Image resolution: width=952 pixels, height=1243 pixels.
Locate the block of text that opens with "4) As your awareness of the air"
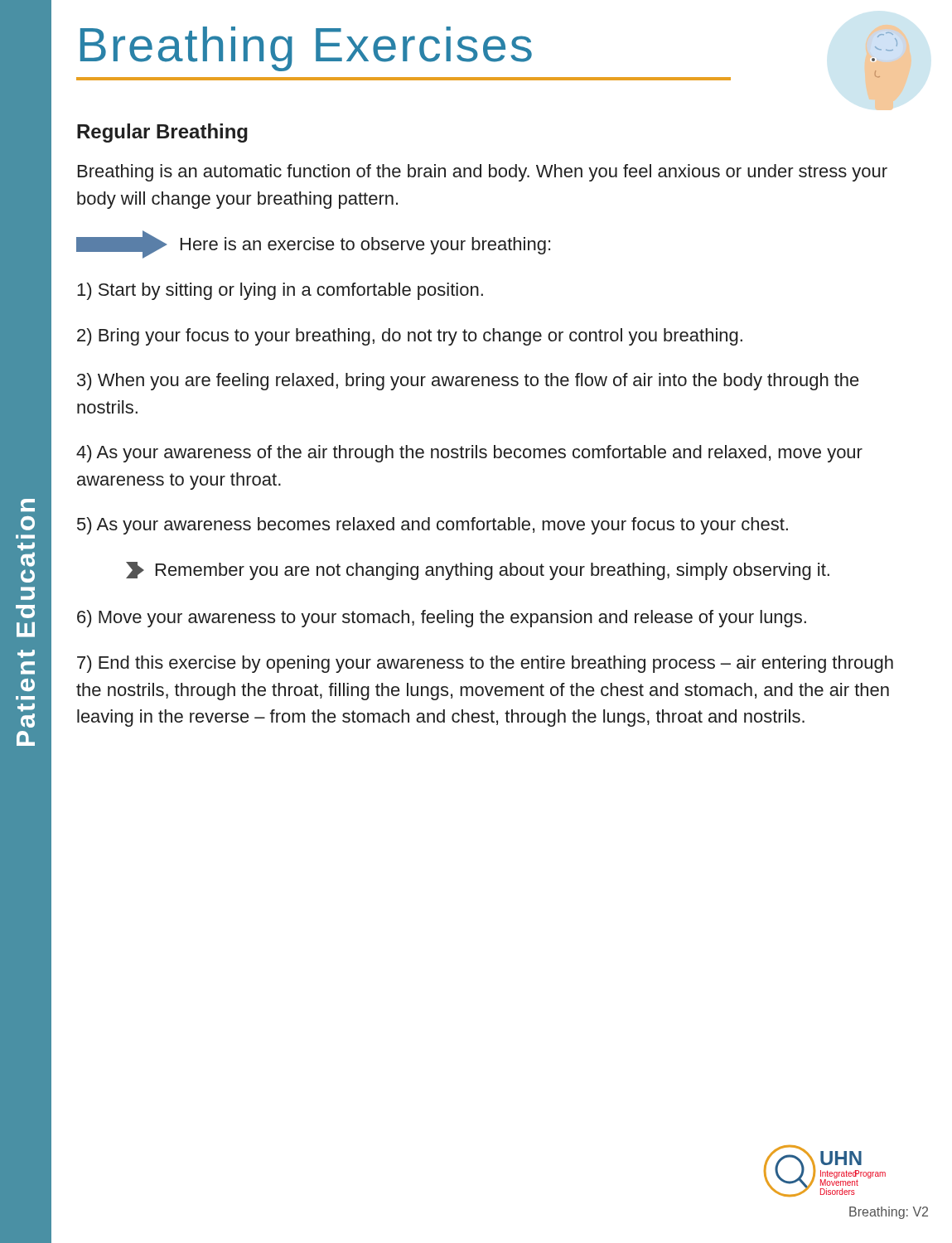point(469,466)
